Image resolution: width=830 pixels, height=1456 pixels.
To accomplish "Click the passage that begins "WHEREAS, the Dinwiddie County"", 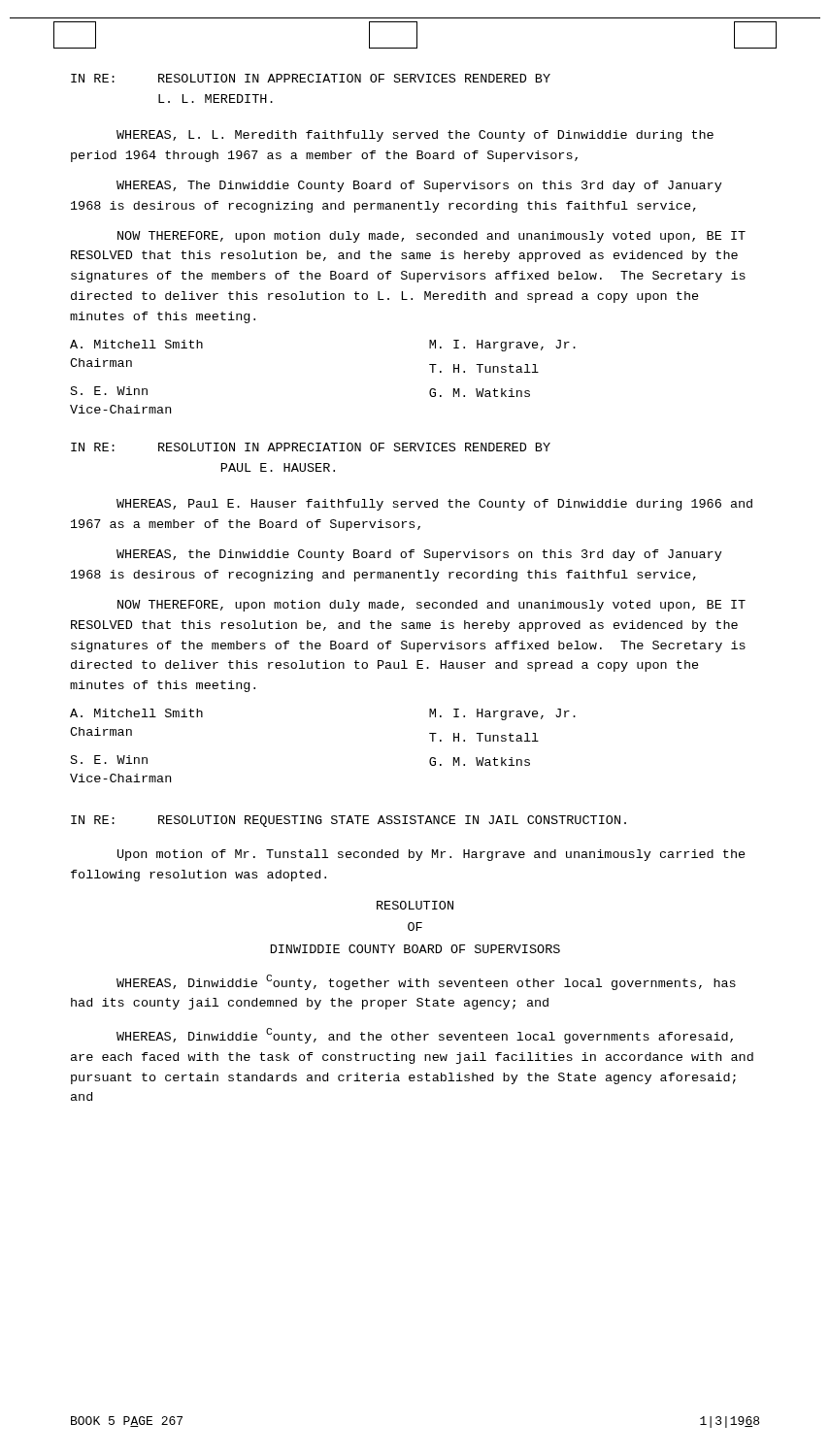I will [x=396, y=565].
